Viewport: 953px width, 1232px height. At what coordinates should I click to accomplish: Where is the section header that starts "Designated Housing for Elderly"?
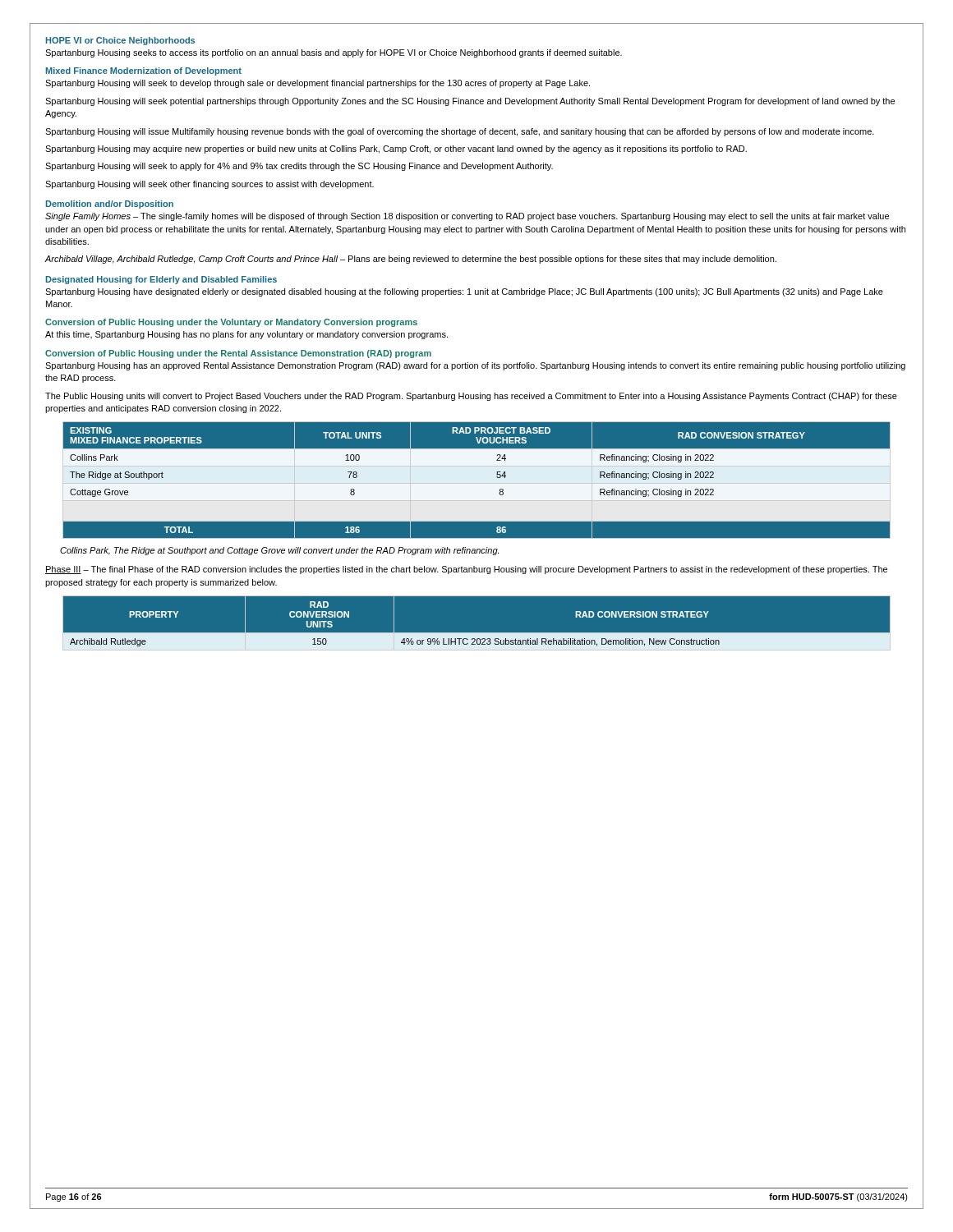[x=161, y=279]
